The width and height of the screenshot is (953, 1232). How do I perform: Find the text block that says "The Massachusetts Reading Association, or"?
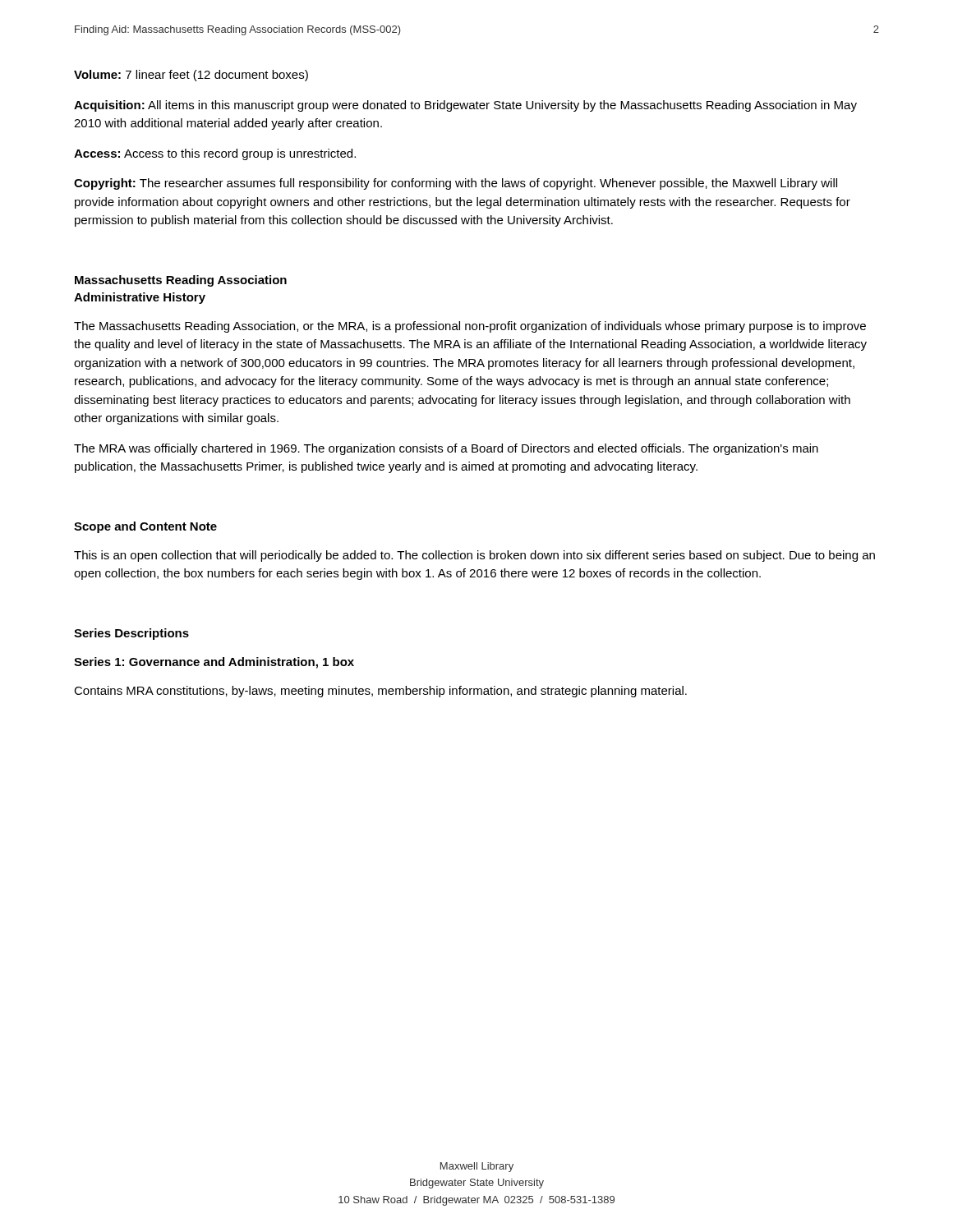click(470, 371)
